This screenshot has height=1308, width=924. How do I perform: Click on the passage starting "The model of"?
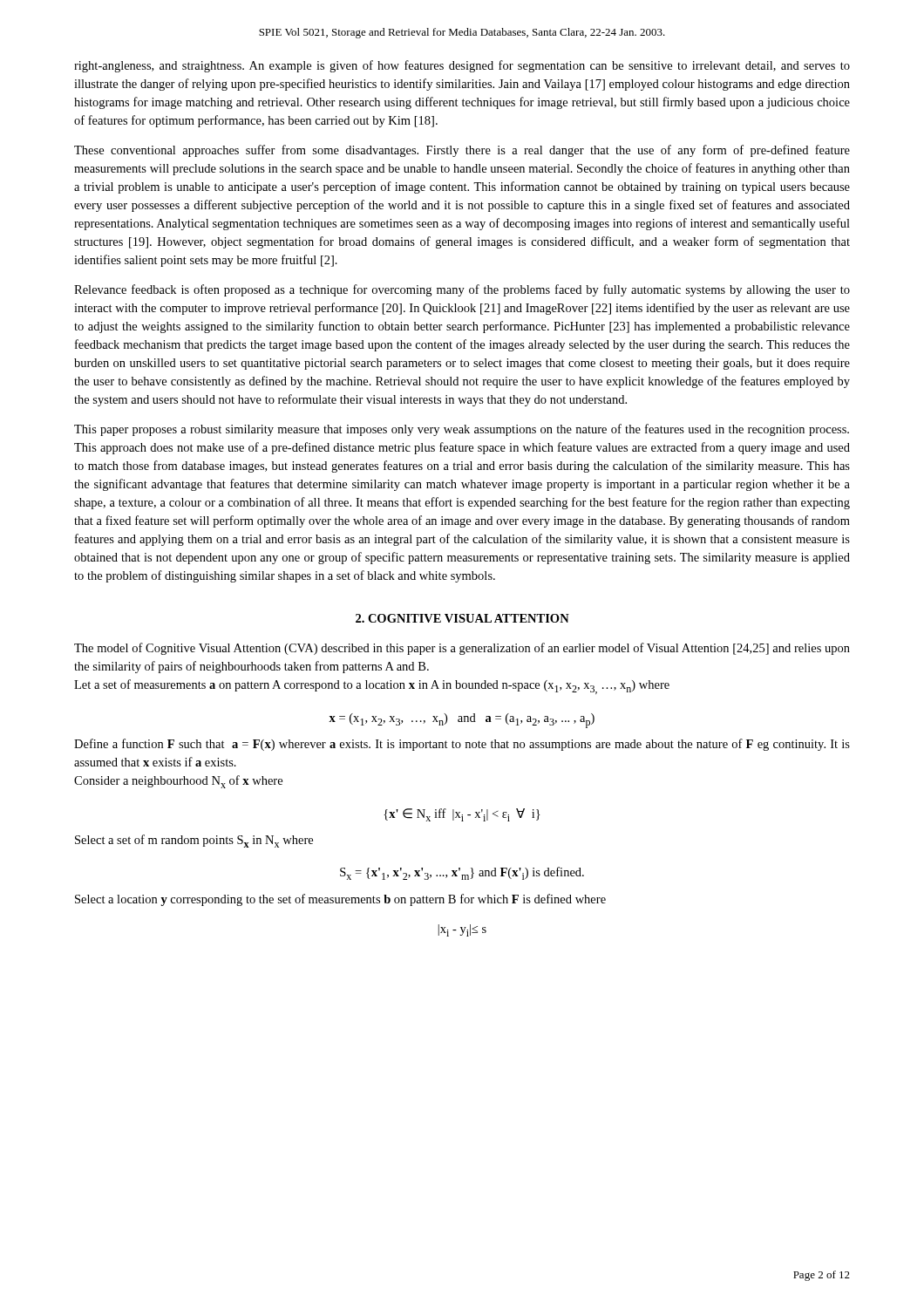pyautogui.click(x=462, y=649)
